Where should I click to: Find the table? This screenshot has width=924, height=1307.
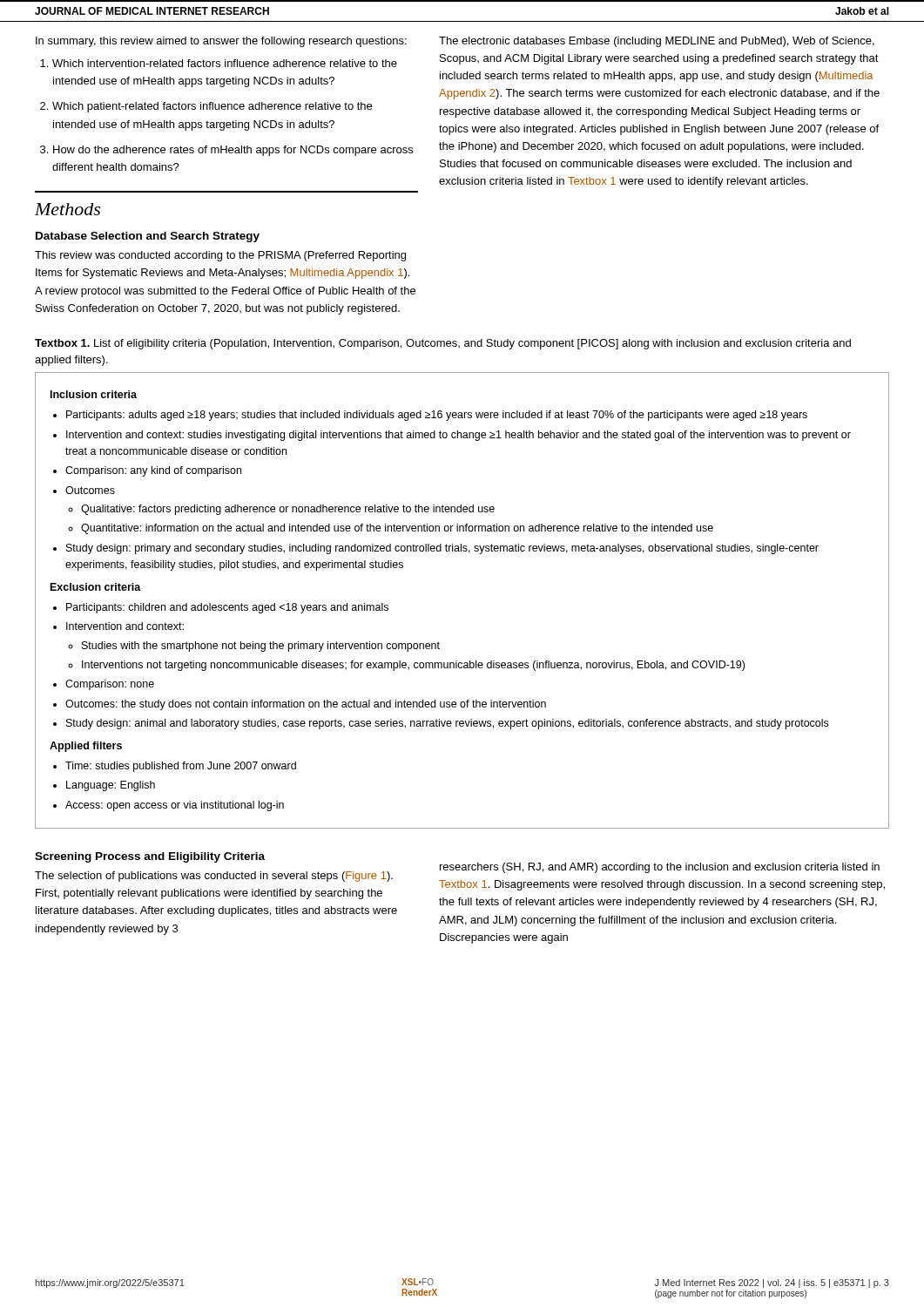pos(462,600)
